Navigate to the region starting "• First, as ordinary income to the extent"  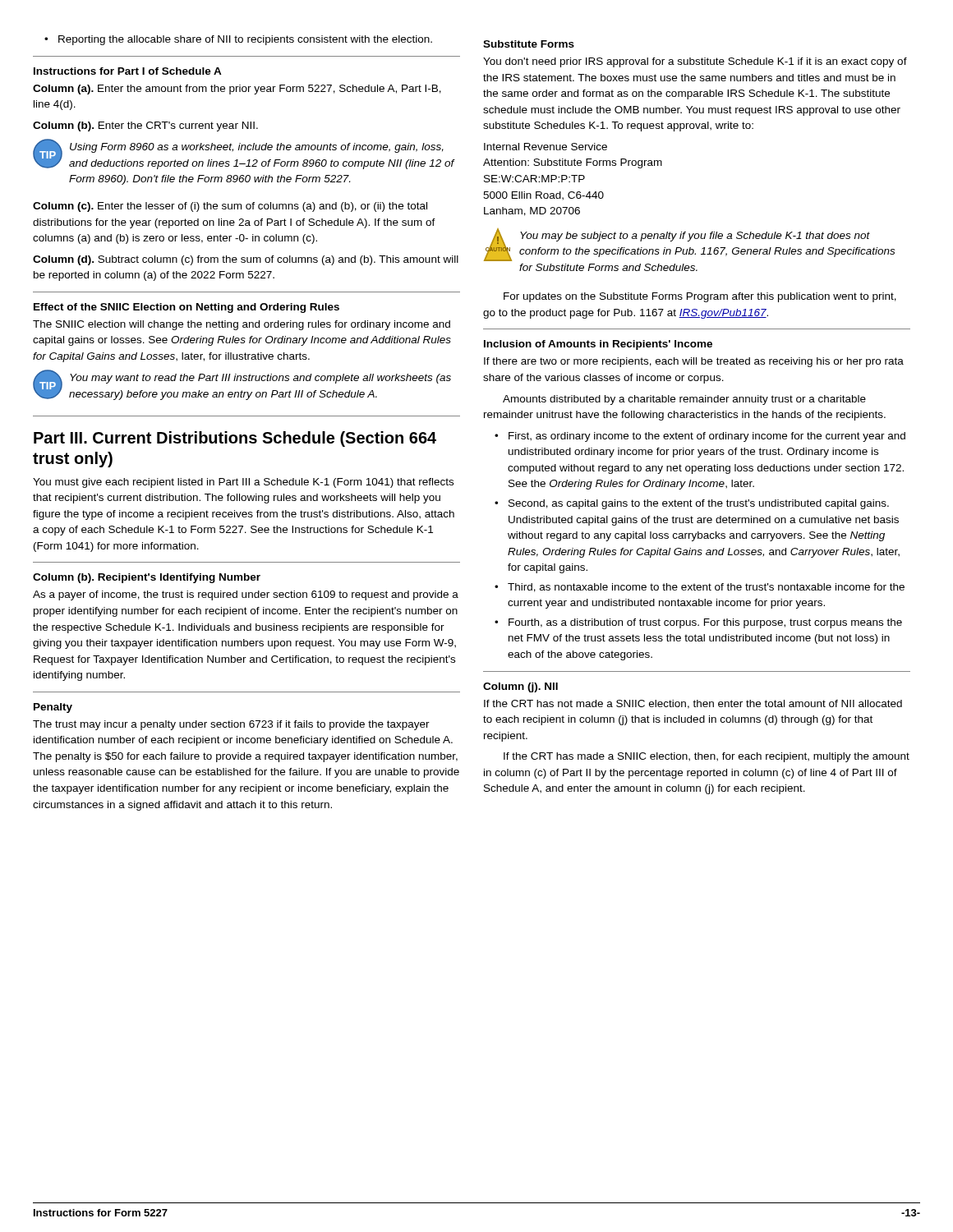point(702,460)
